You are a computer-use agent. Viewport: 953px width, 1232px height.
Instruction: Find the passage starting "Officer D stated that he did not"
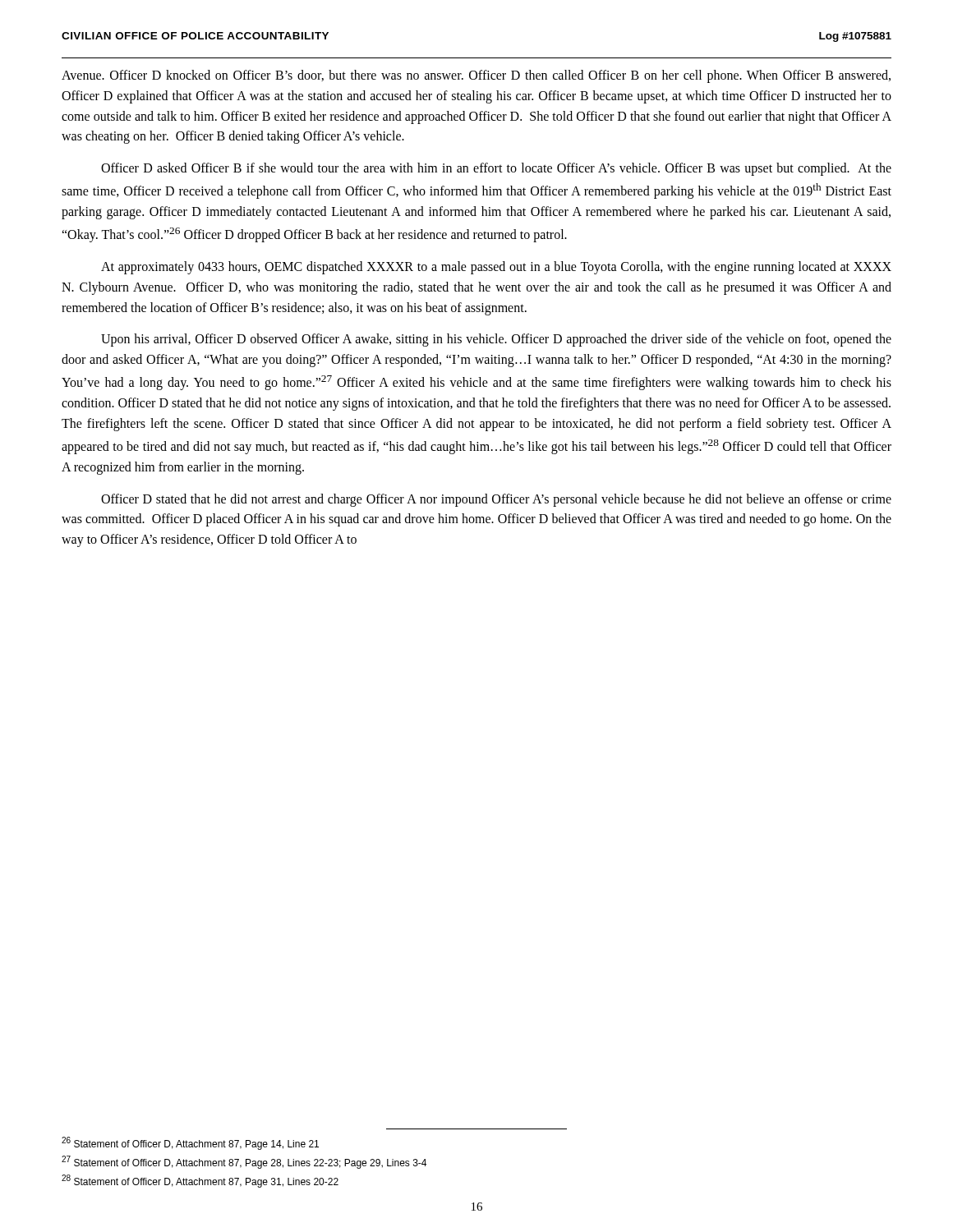coord(476,519)
